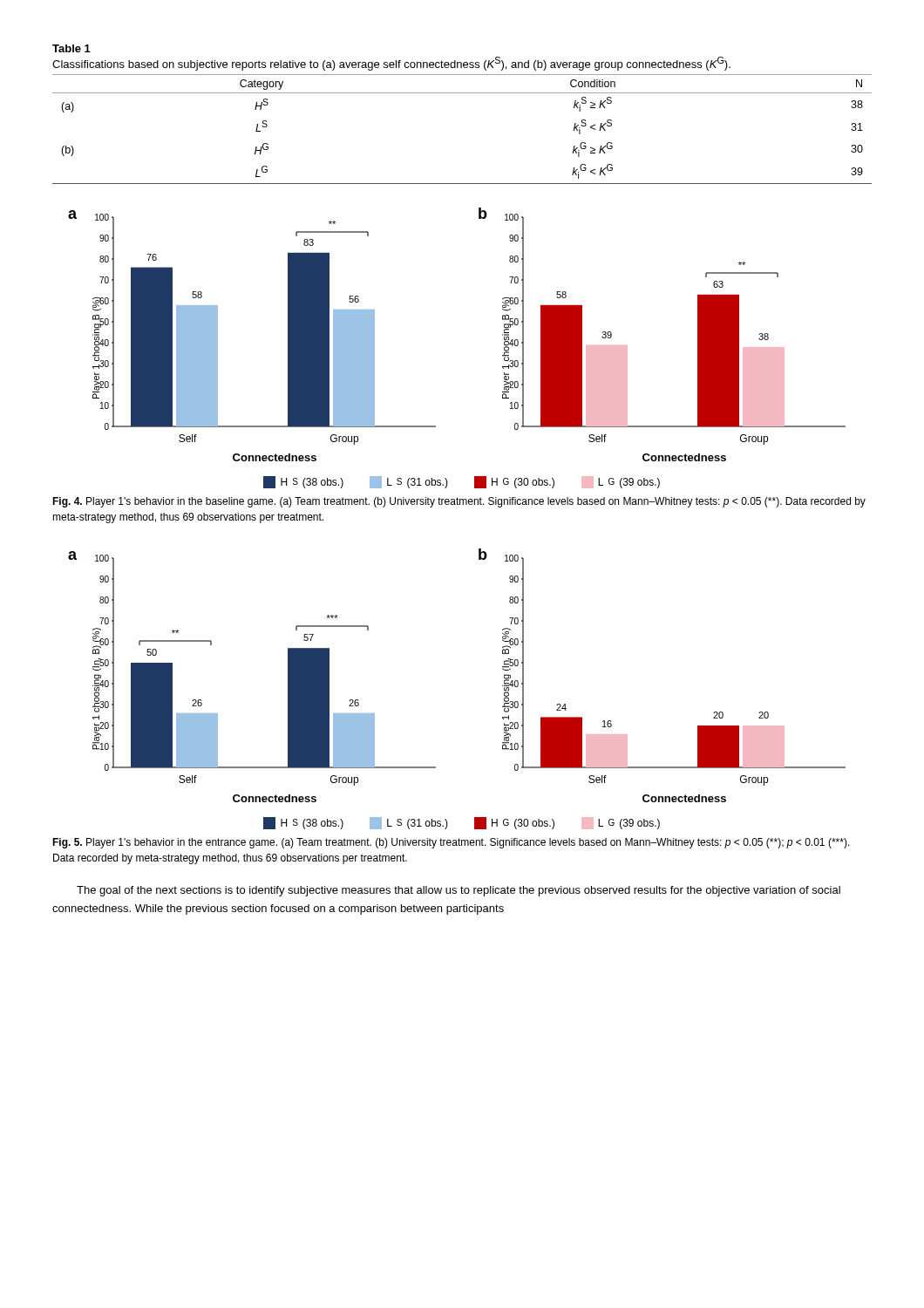Find the element starting "The goal of"
Screen dimensions: 1308x924
coord(447,899)
